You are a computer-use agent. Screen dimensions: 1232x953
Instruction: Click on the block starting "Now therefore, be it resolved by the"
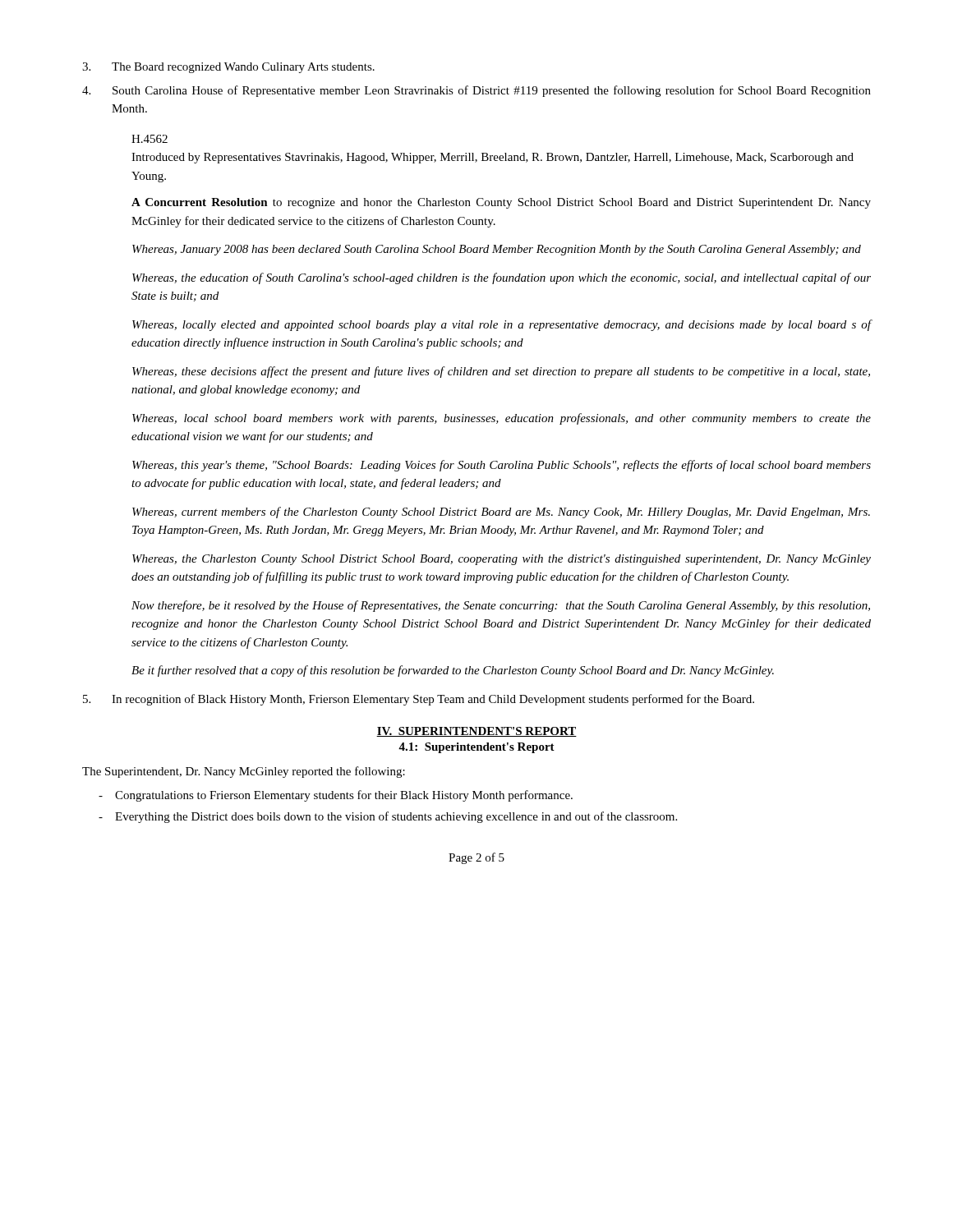[x=501, y=624]
